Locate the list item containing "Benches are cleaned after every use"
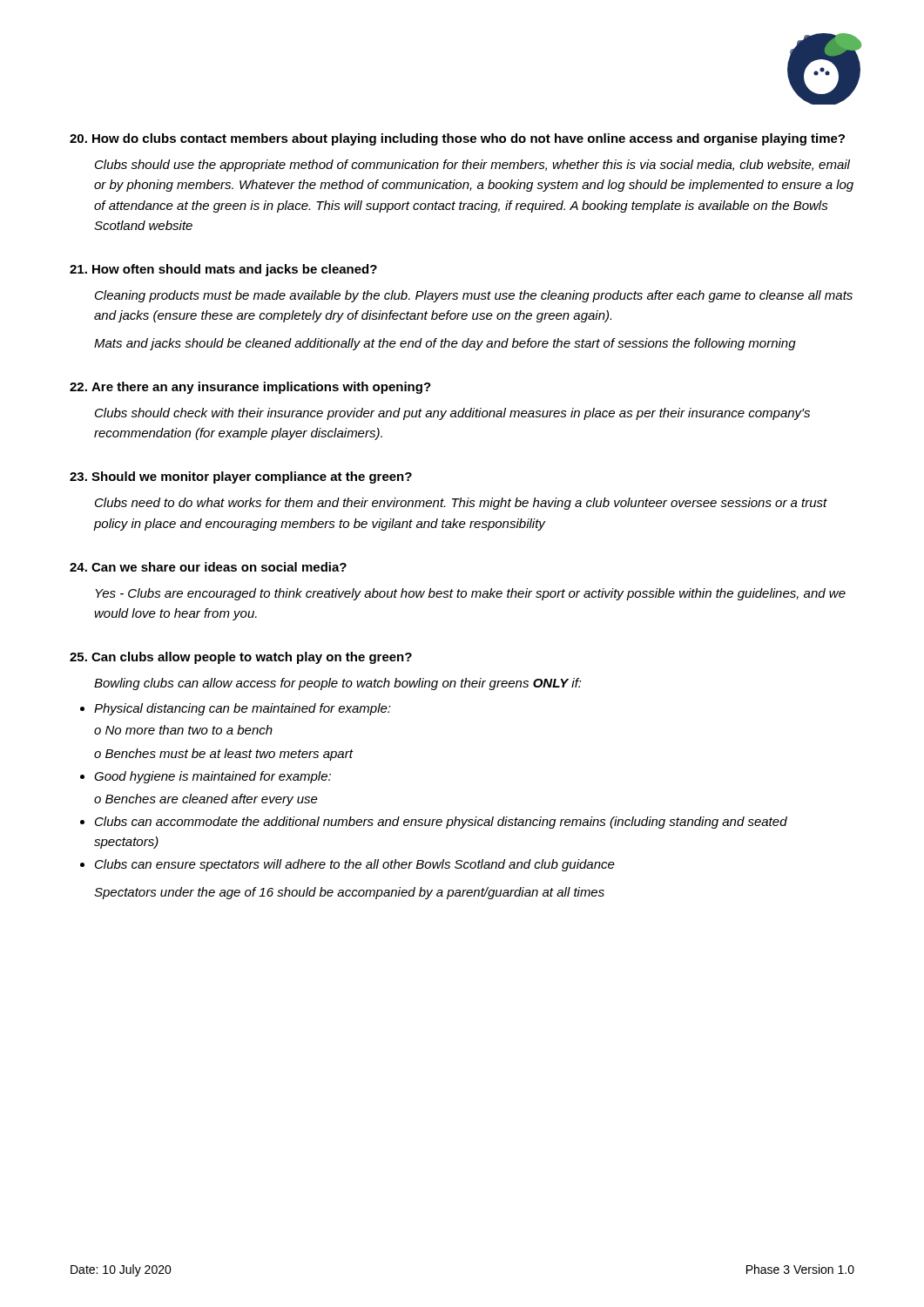Viewport: 924px width, 1307px height. tap(211, 798)
